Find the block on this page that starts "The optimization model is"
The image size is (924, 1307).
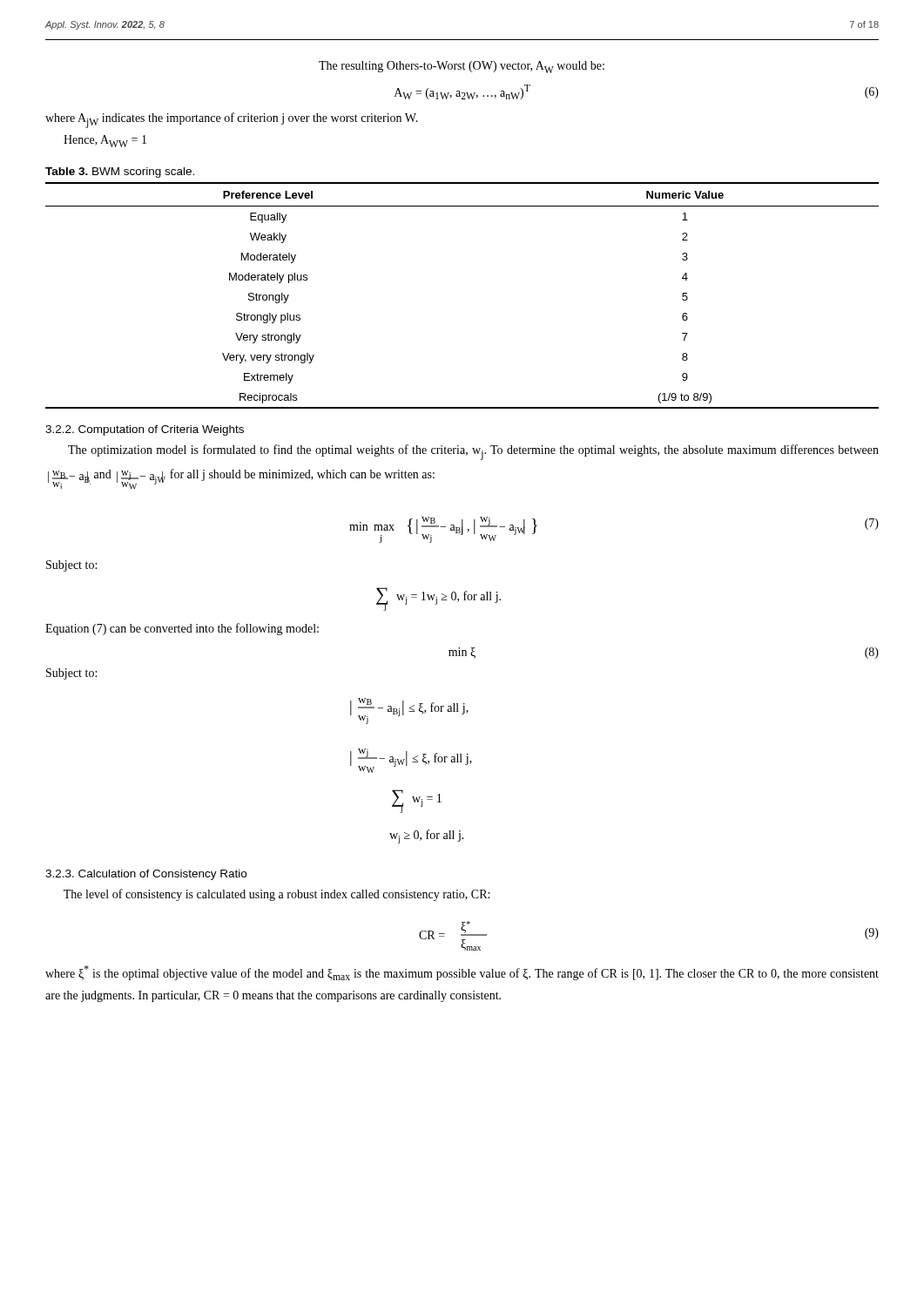[462, 466]
